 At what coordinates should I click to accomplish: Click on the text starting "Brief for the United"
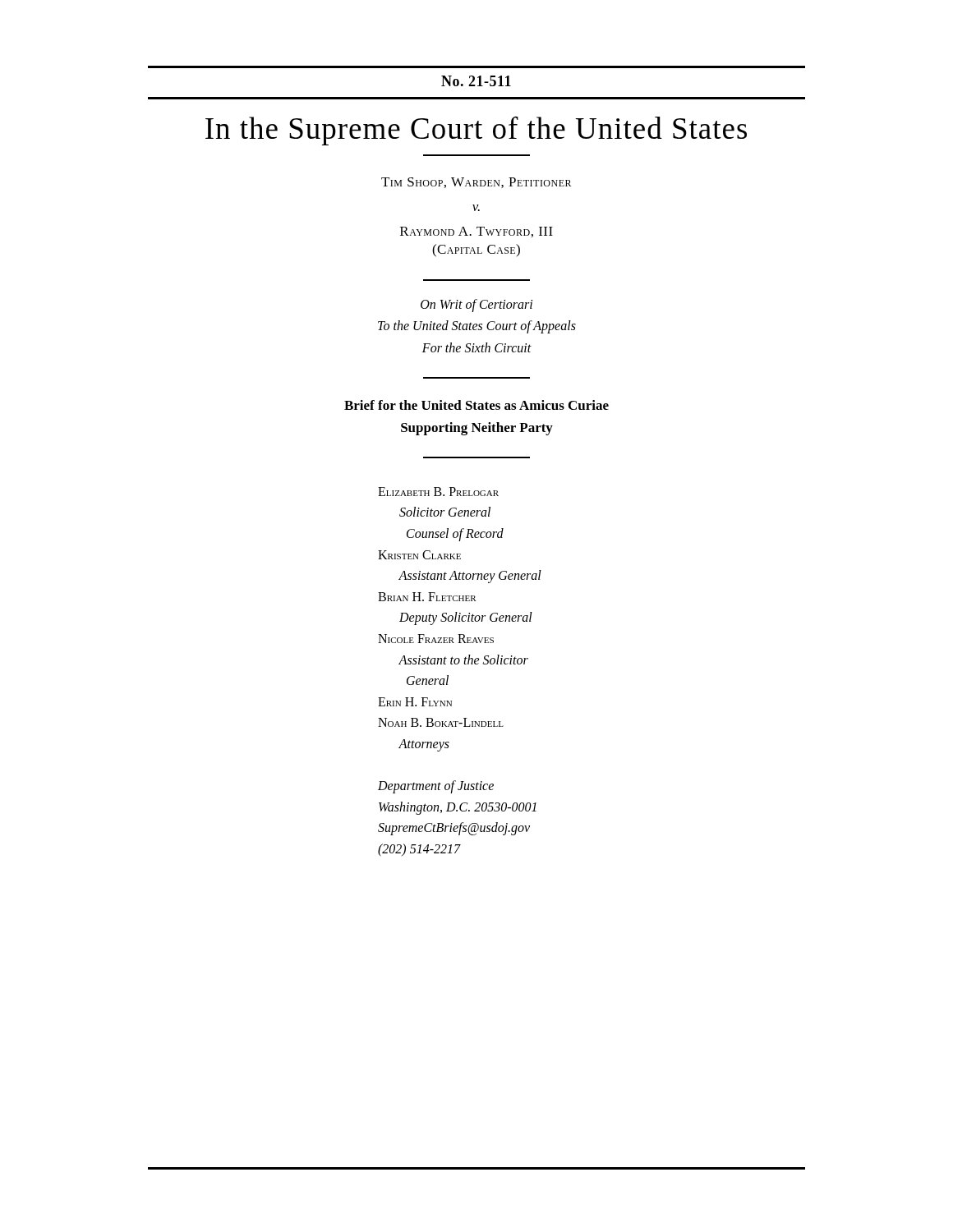click(x=476, y=416)
